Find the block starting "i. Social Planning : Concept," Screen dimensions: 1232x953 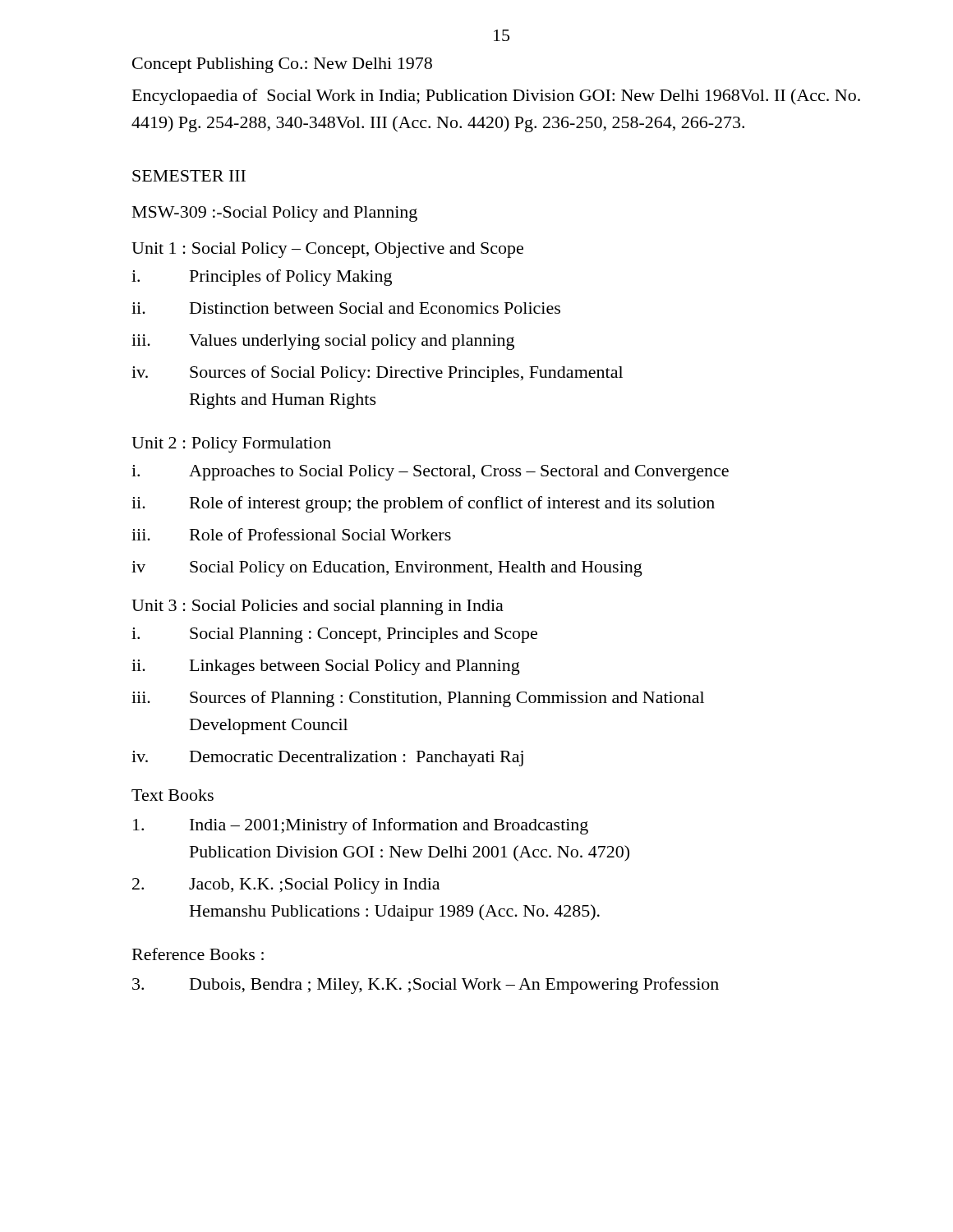coord(501,633)
